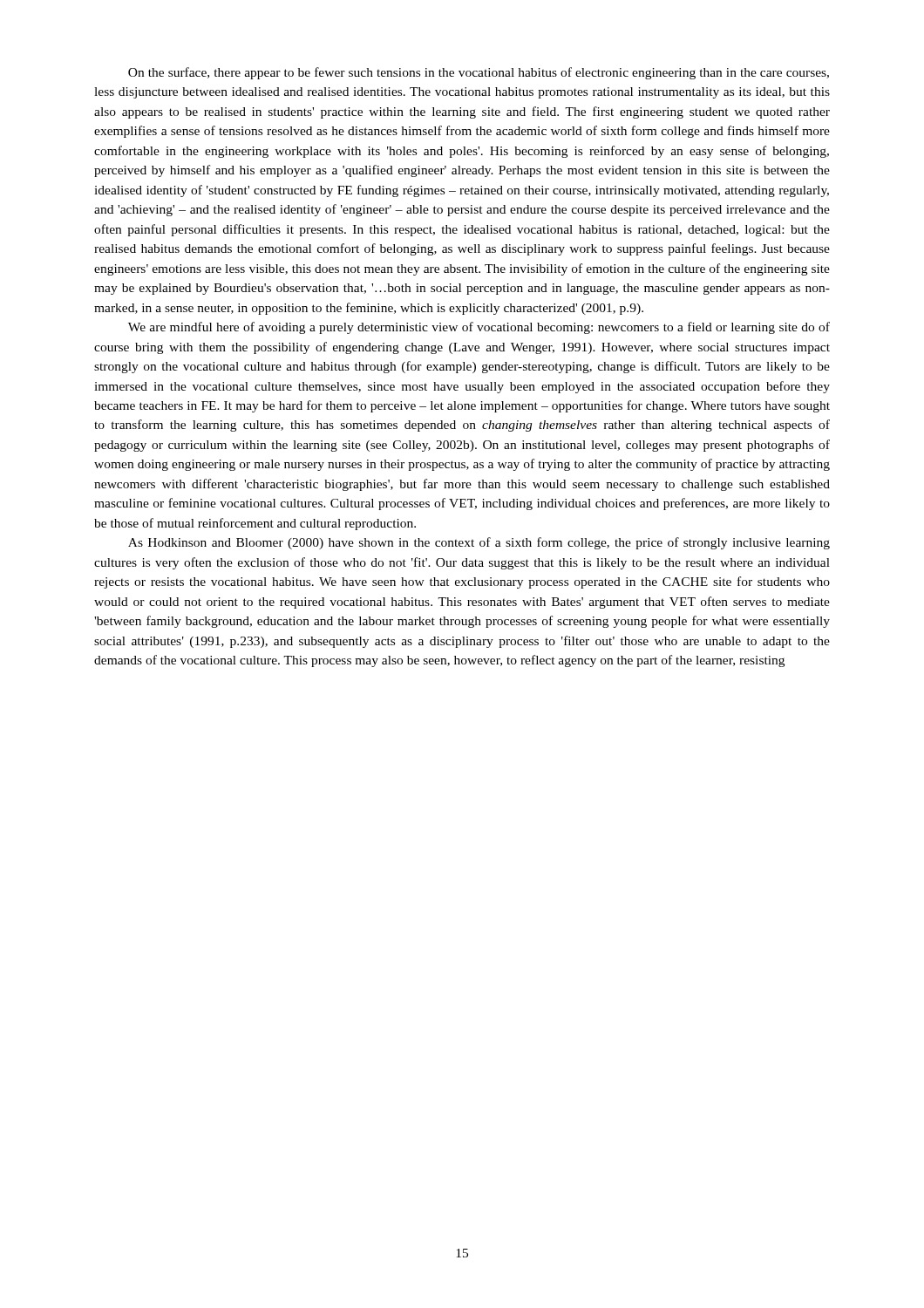Click on the block starting "On the surface, there appear to"
This screenshot has height=1308, width=924.
click(462, 367)
